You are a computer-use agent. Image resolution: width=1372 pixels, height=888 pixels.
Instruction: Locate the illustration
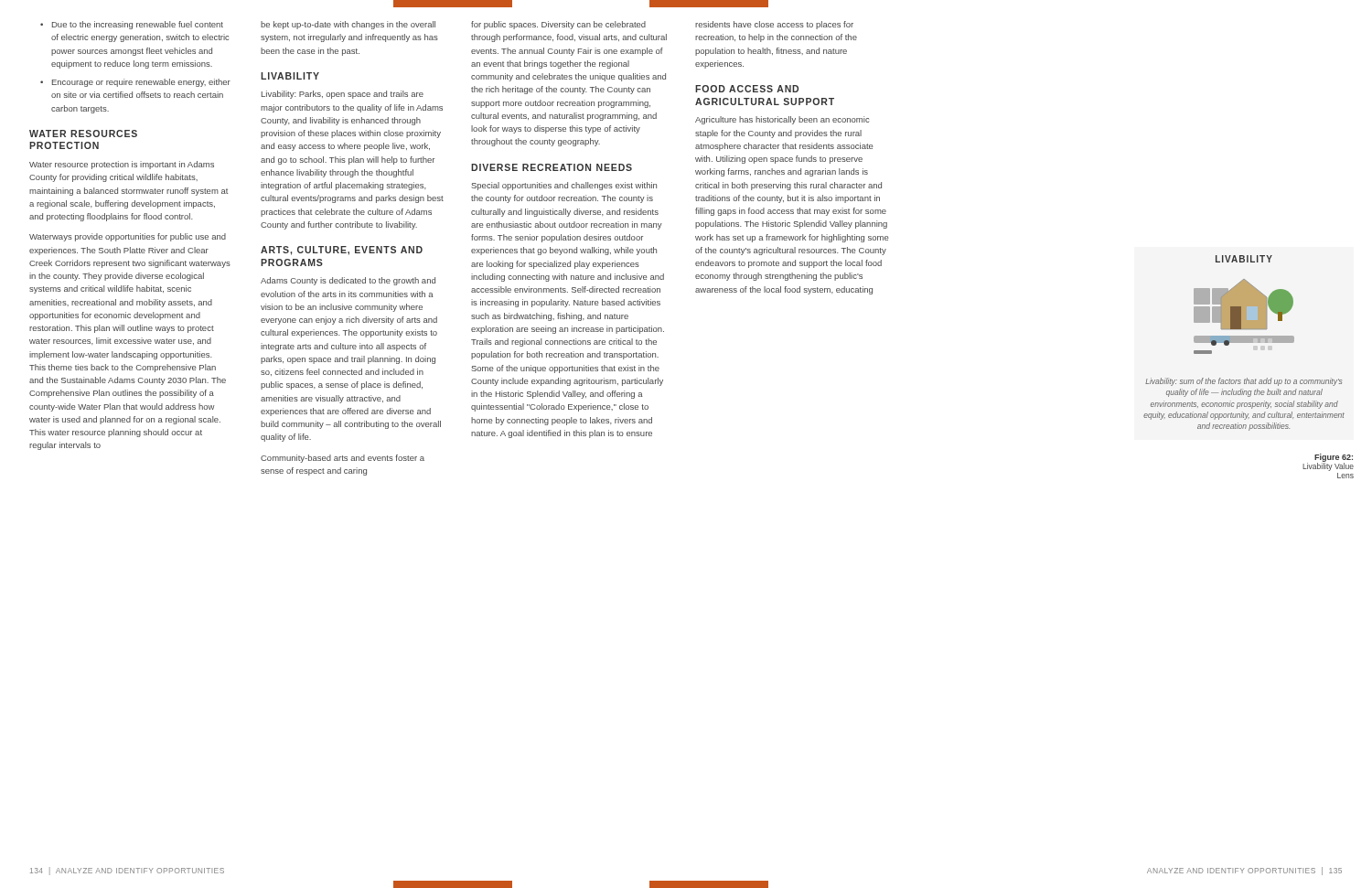1244,343
